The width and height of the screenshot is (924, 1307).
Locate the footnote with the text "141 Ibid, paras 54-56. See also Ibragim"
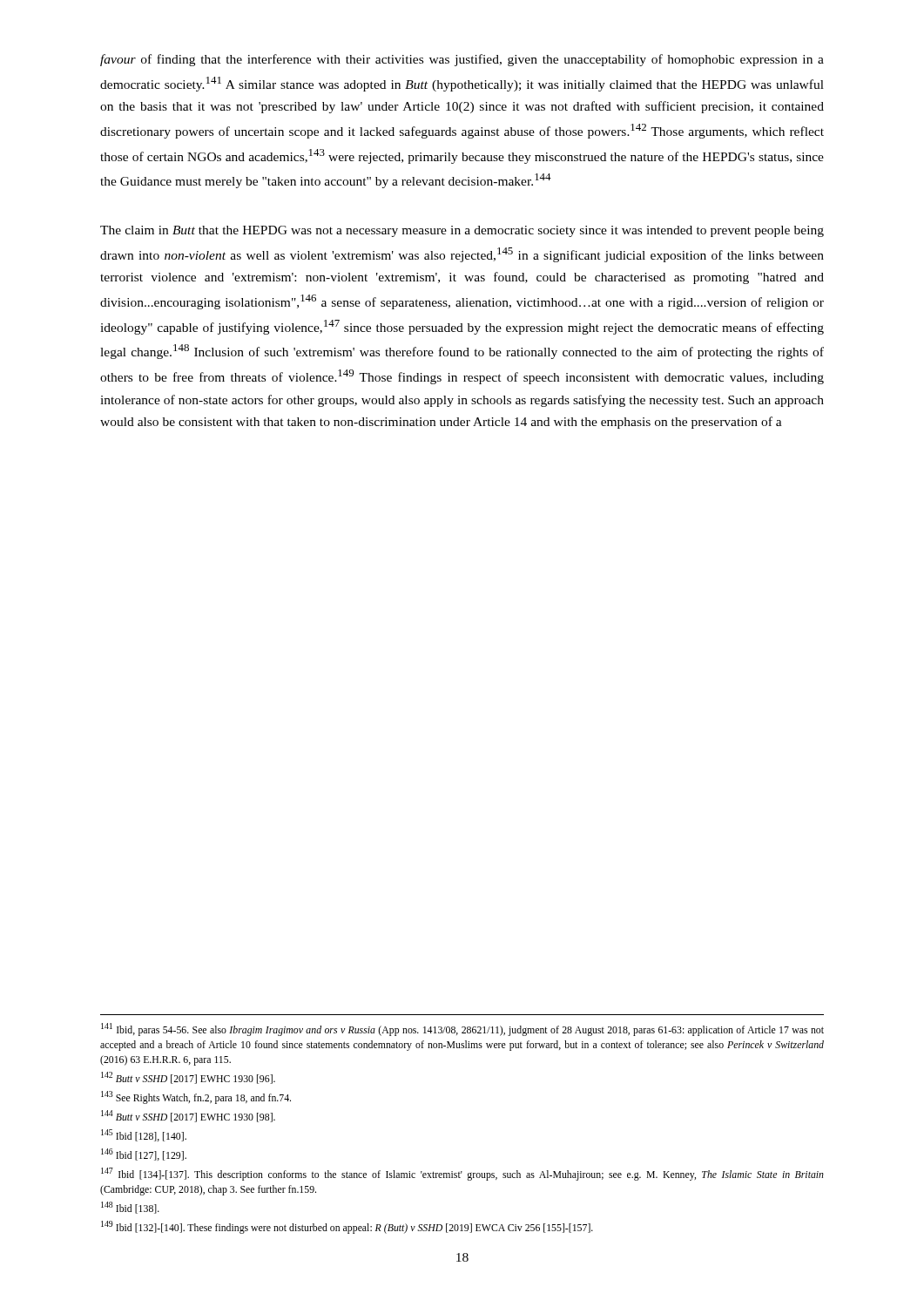462,1043
